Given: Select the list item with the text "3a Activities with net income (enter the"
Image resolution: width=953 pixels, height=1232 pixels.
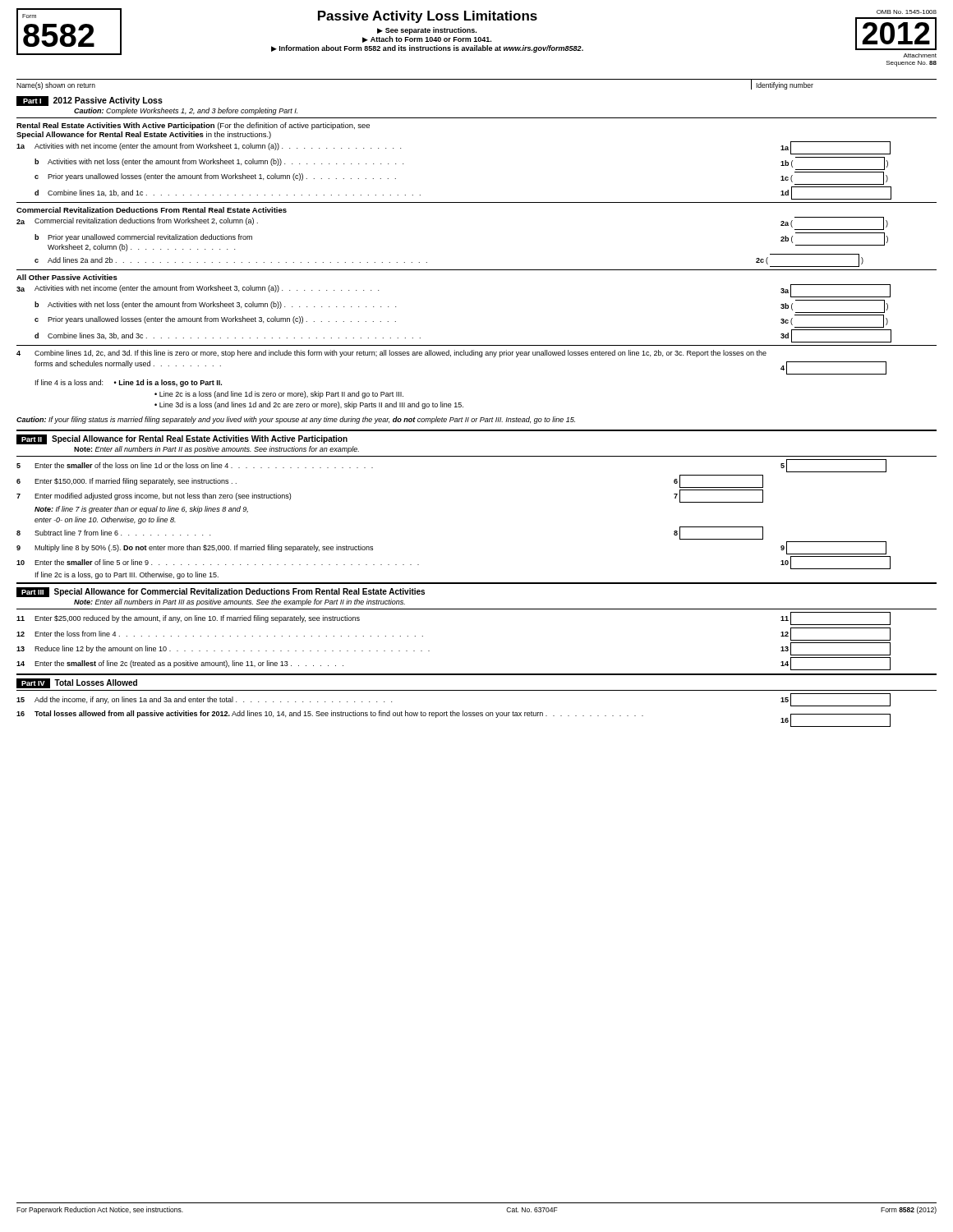Looking at the screenshot, I should 143,290.
